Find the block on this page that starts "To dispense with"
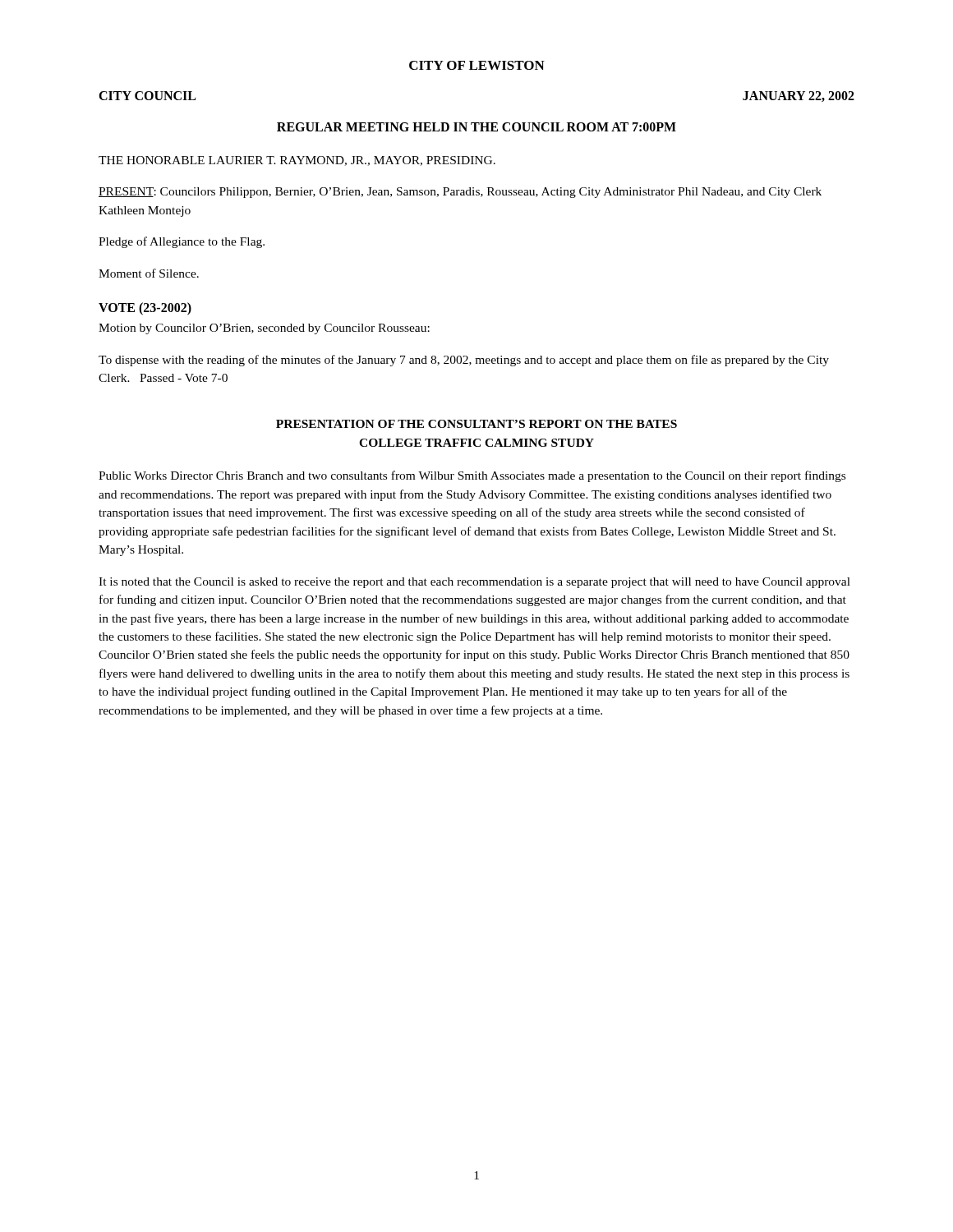 464,368
